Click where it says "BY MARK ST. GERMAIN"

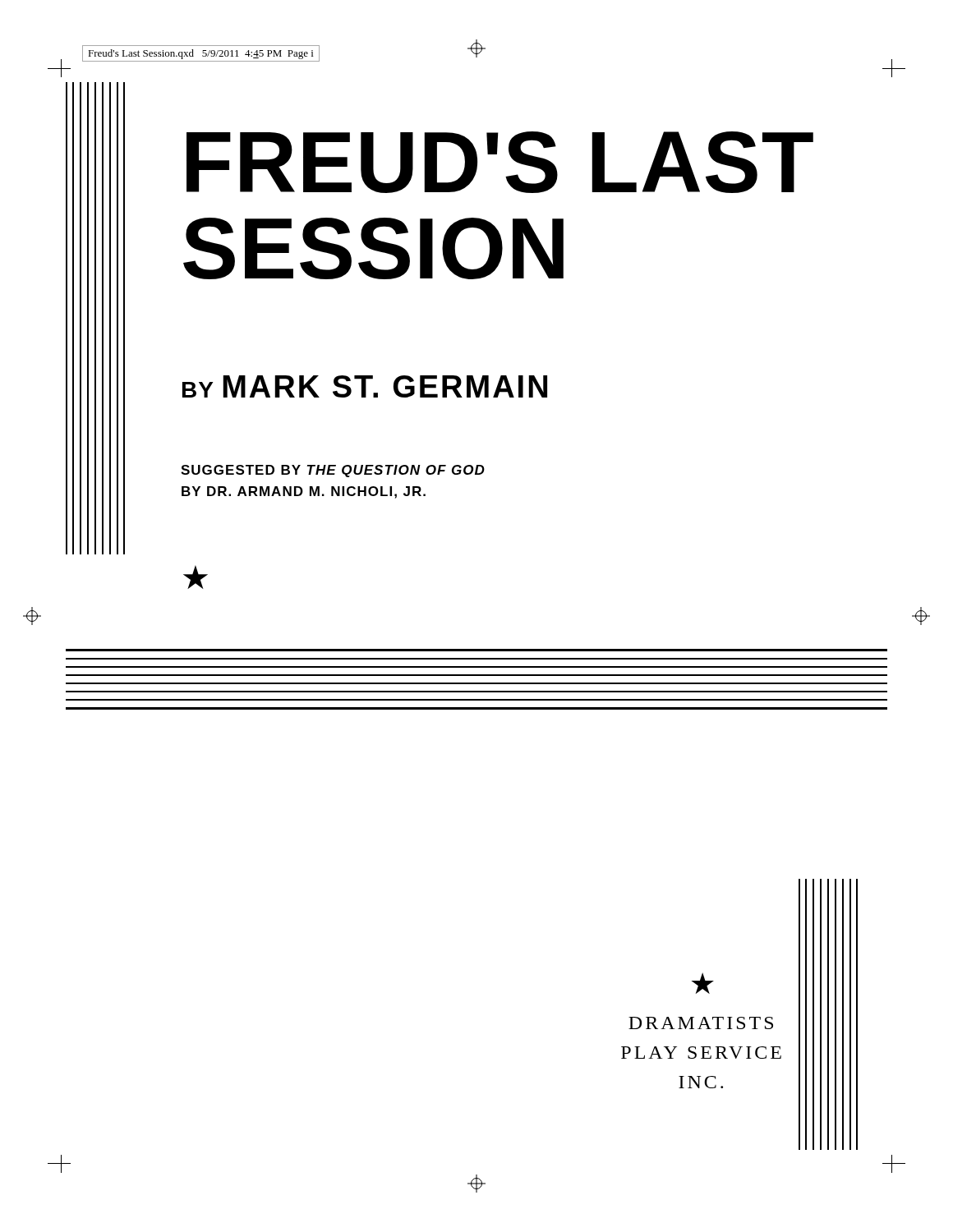tap(534, 387)
